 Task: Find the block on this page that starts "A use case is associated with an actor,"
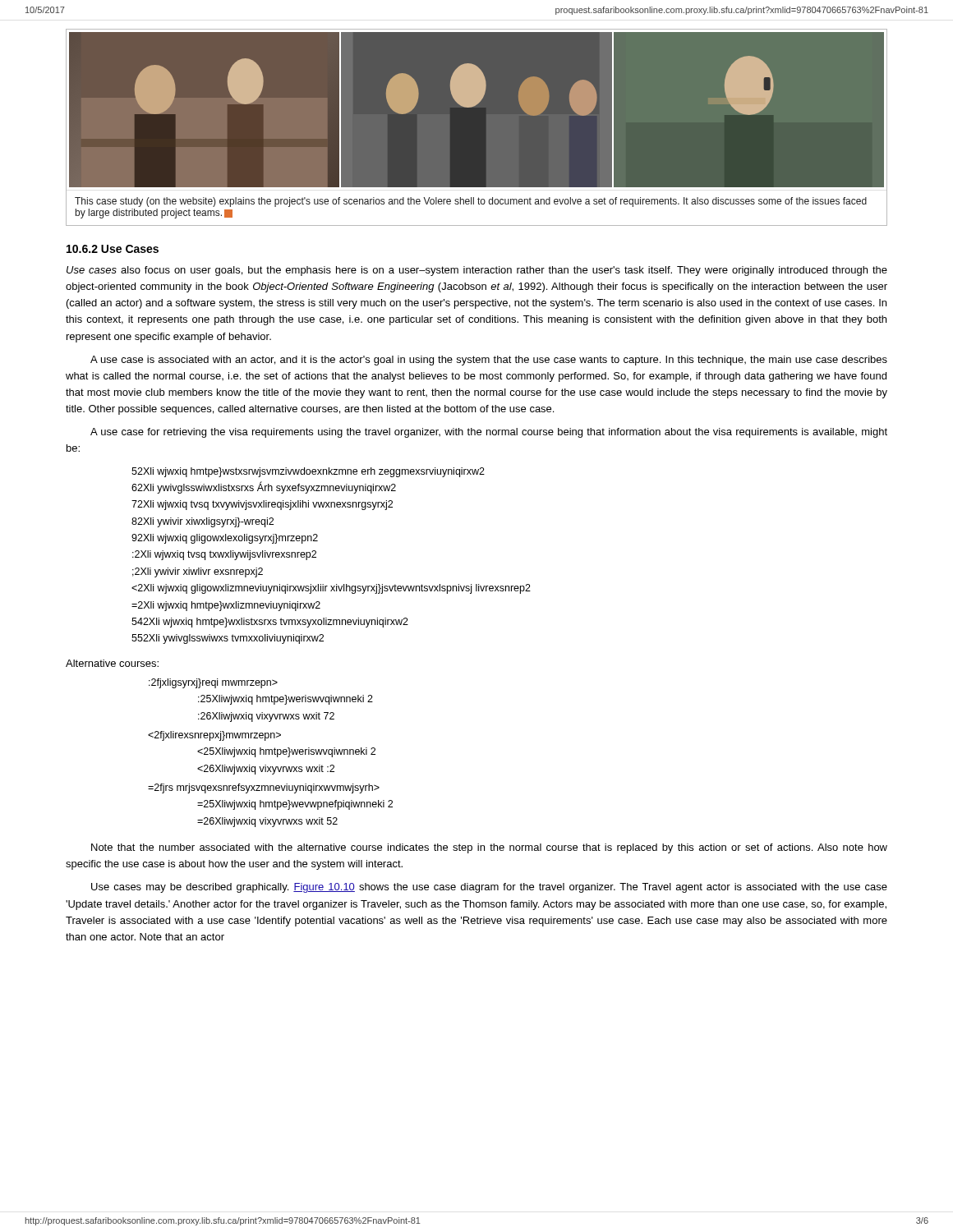476,384
